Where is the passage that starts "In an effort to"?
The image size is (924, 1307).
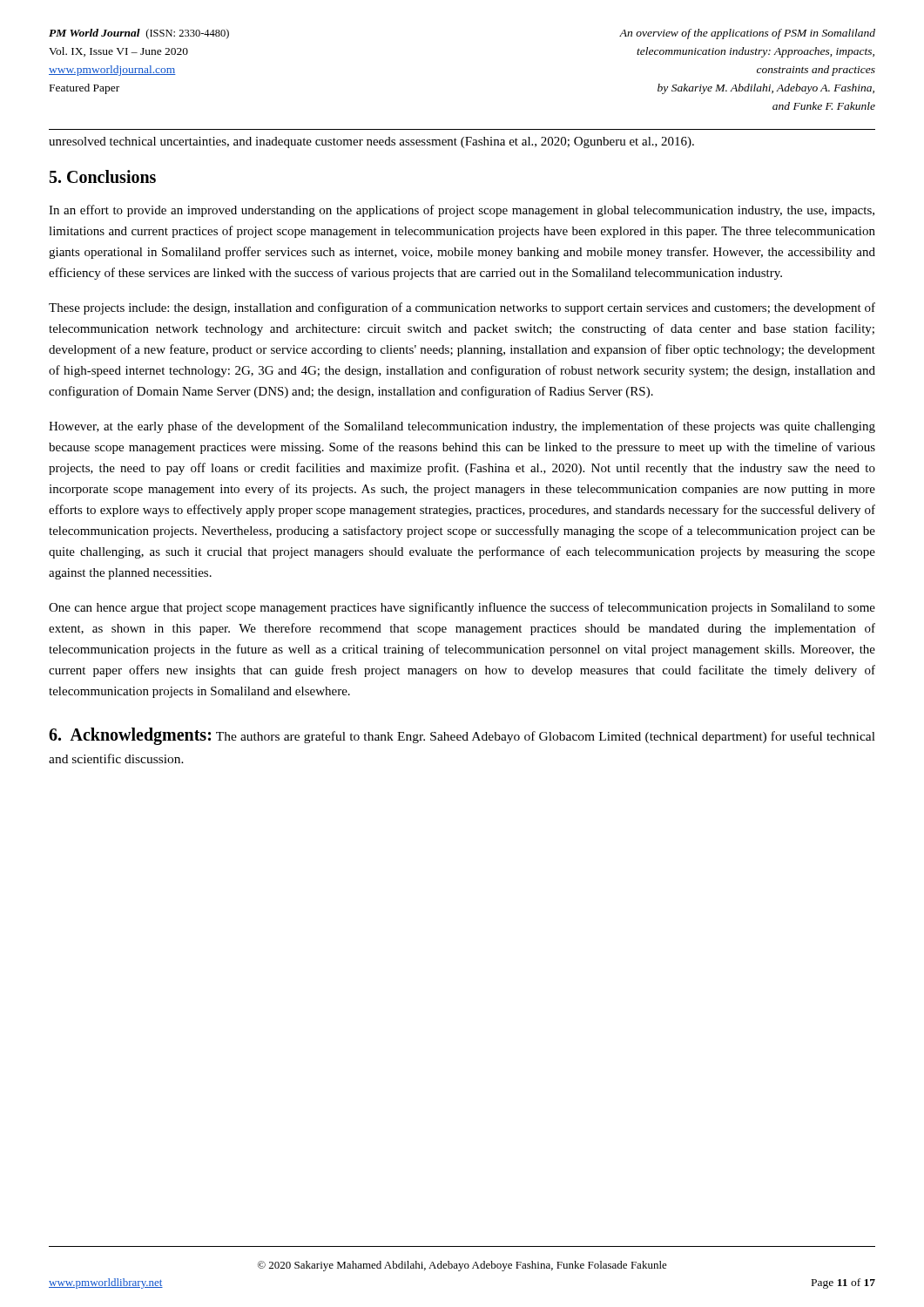[462, 241]
